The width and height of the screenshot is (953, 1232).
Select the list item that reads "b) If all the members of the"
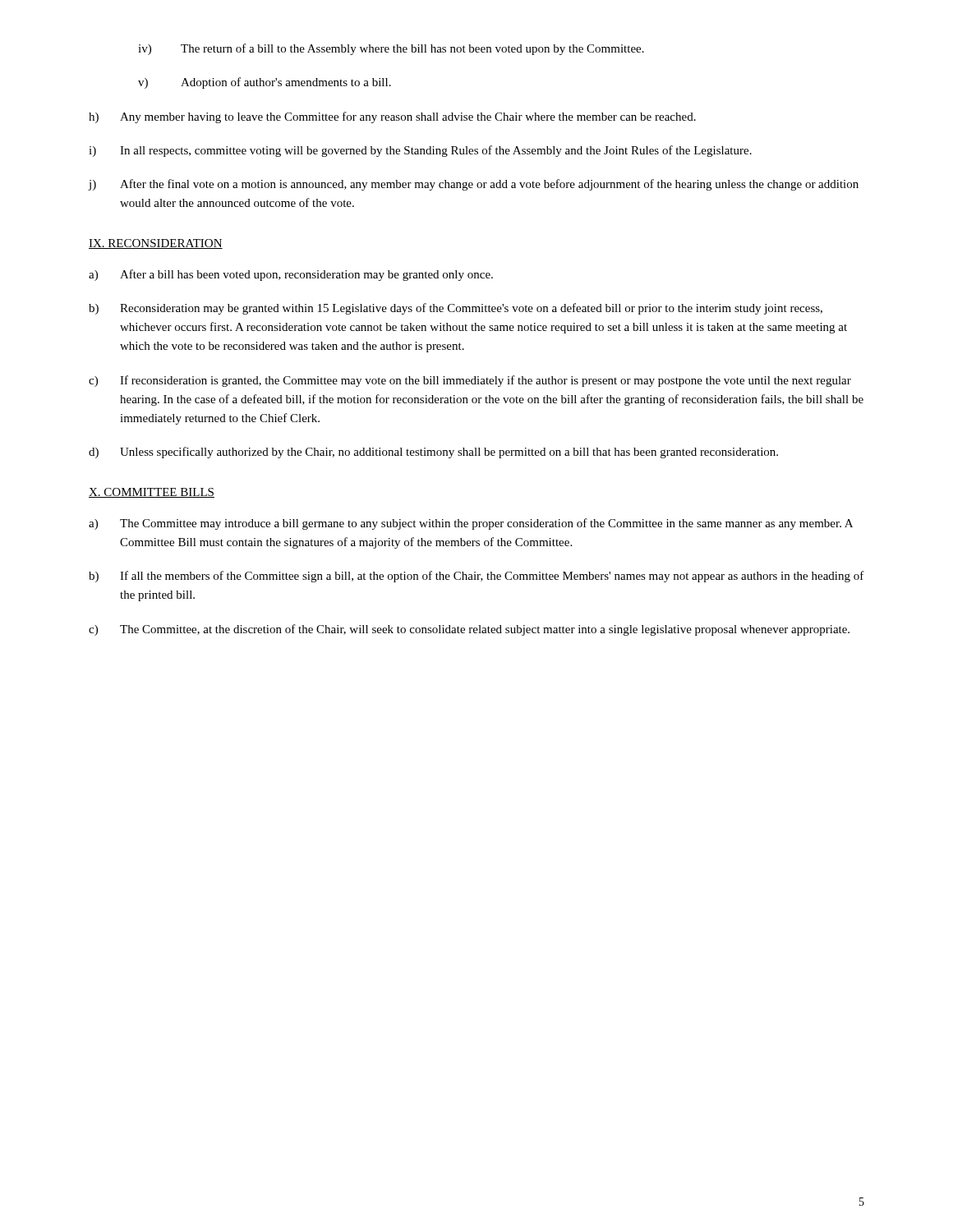pos(476,586)
